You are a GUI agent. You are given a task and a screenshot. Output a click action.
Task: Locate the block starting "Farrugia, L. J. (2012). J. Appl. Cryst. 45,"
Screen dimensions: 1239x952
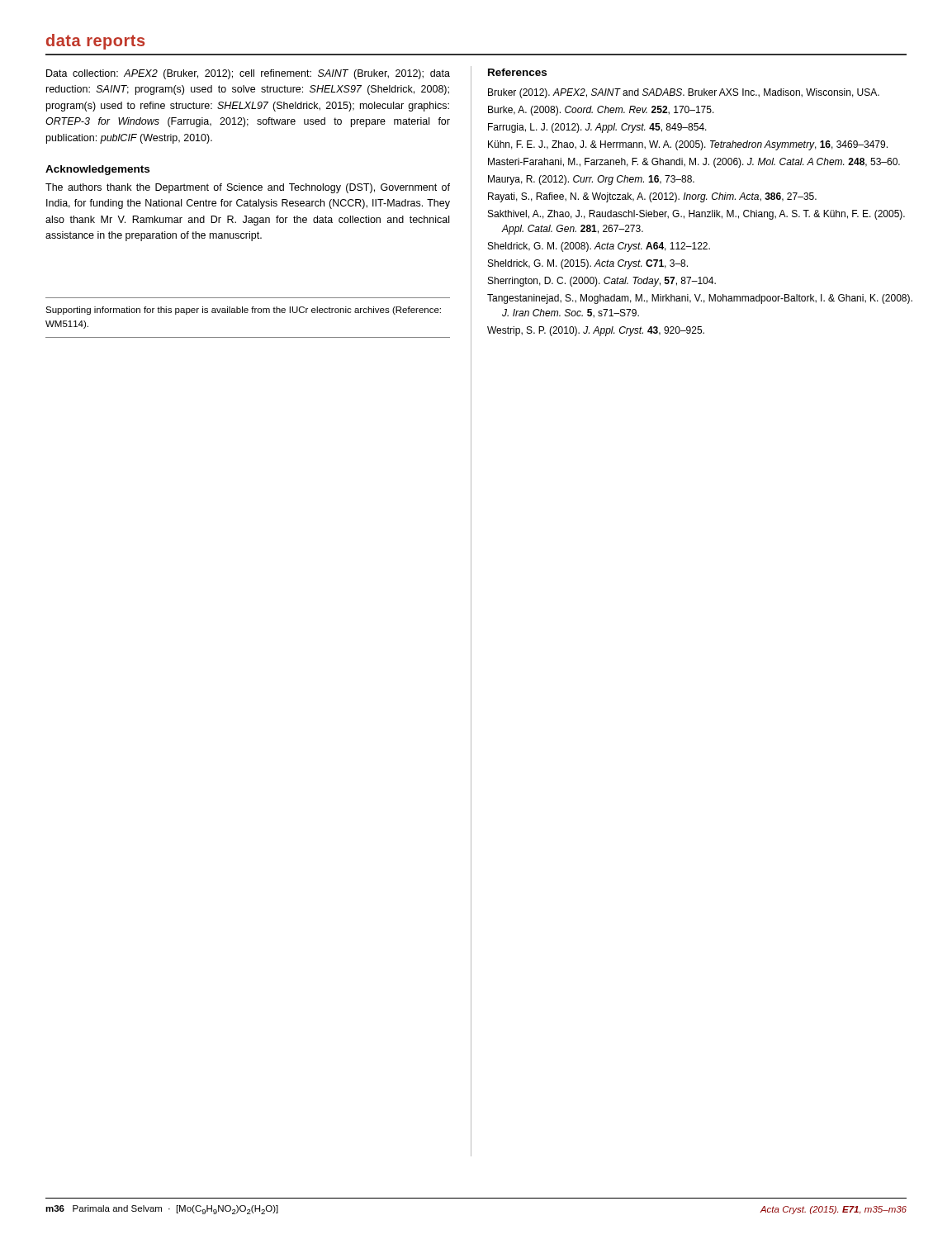(x=597, y=127)
